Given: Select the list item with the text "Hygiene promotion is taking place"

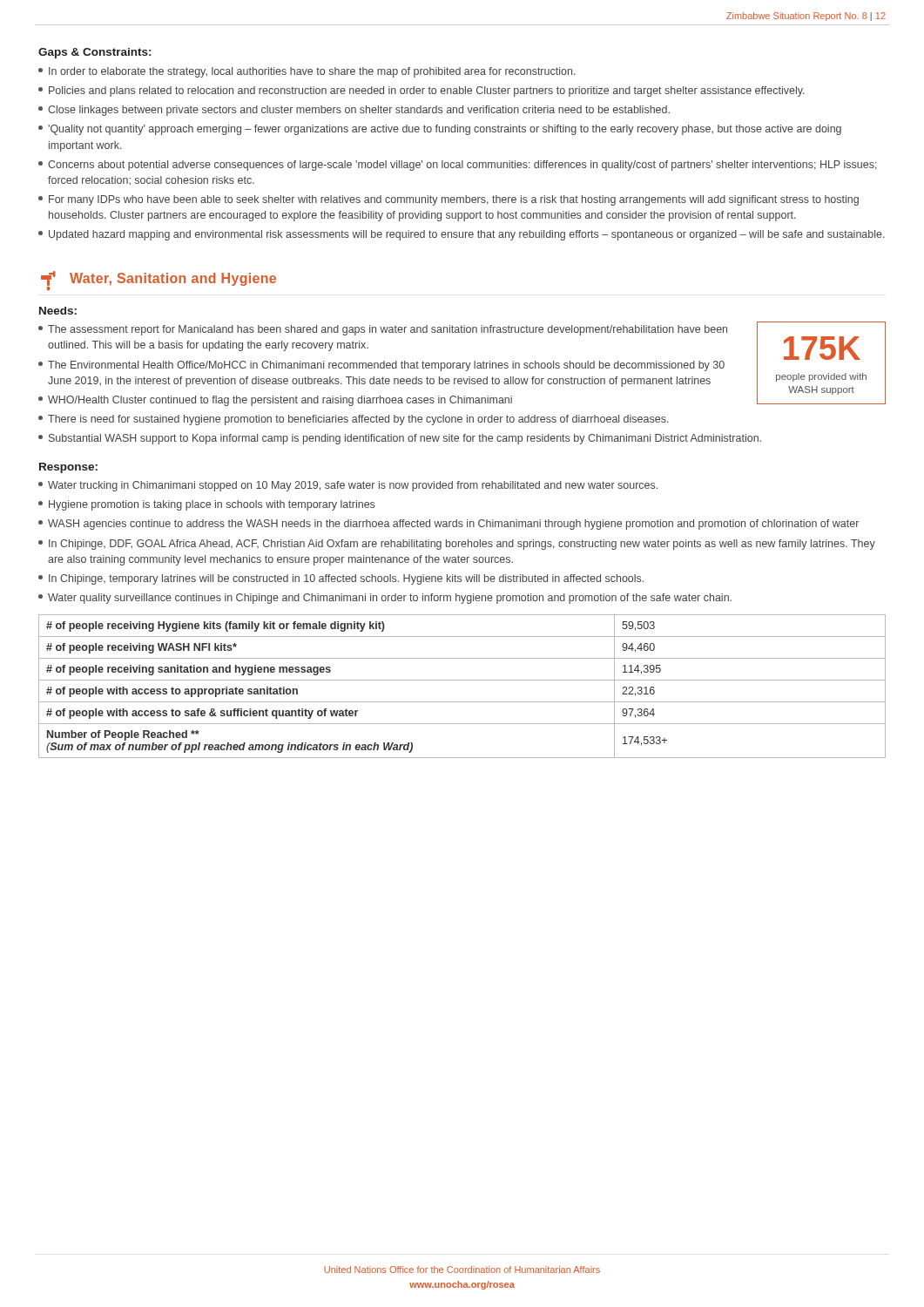Looking at the screenshot, I should click(x=206, y=505).
